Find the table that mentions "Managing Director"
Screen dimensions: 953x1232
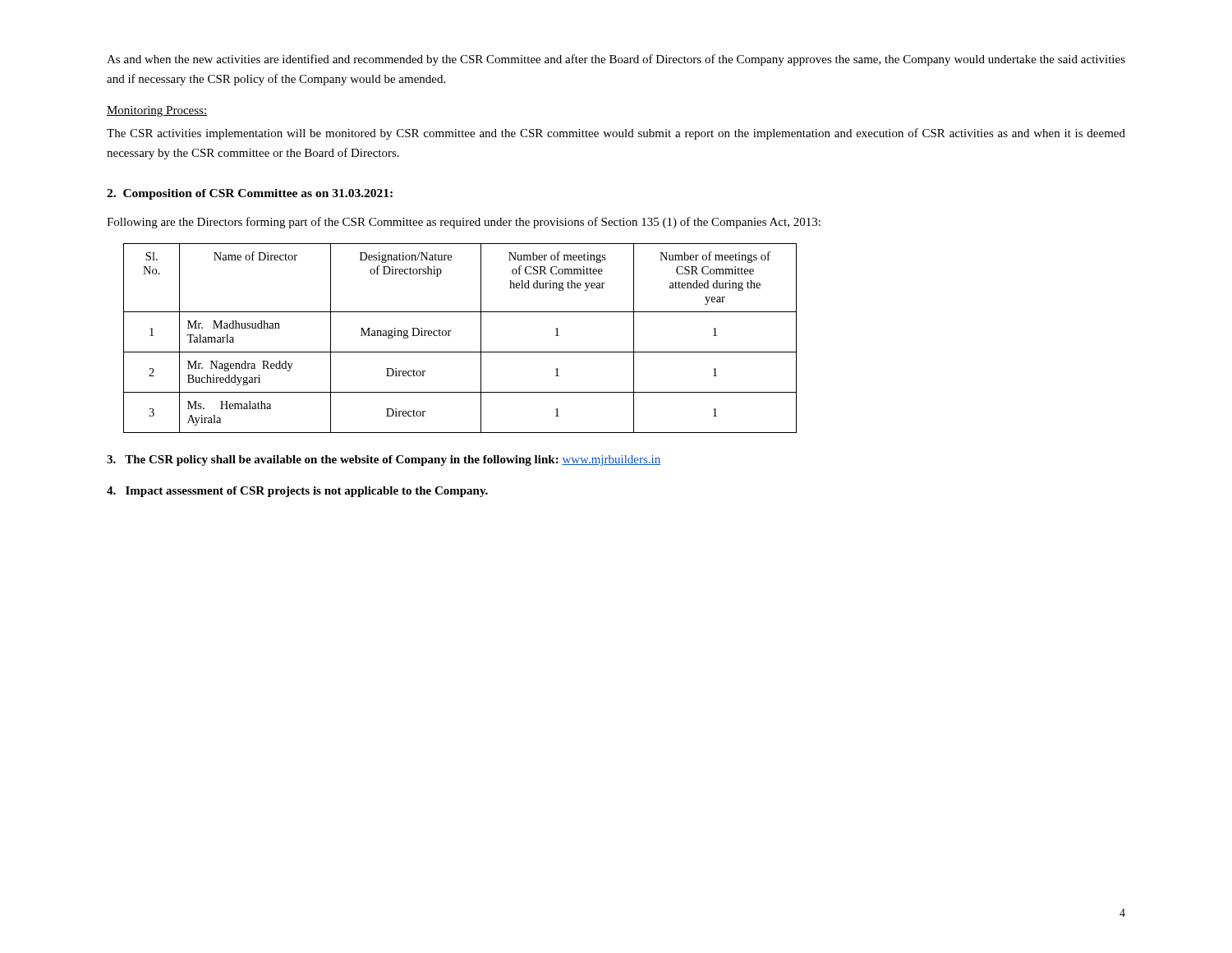coord(616,338)
